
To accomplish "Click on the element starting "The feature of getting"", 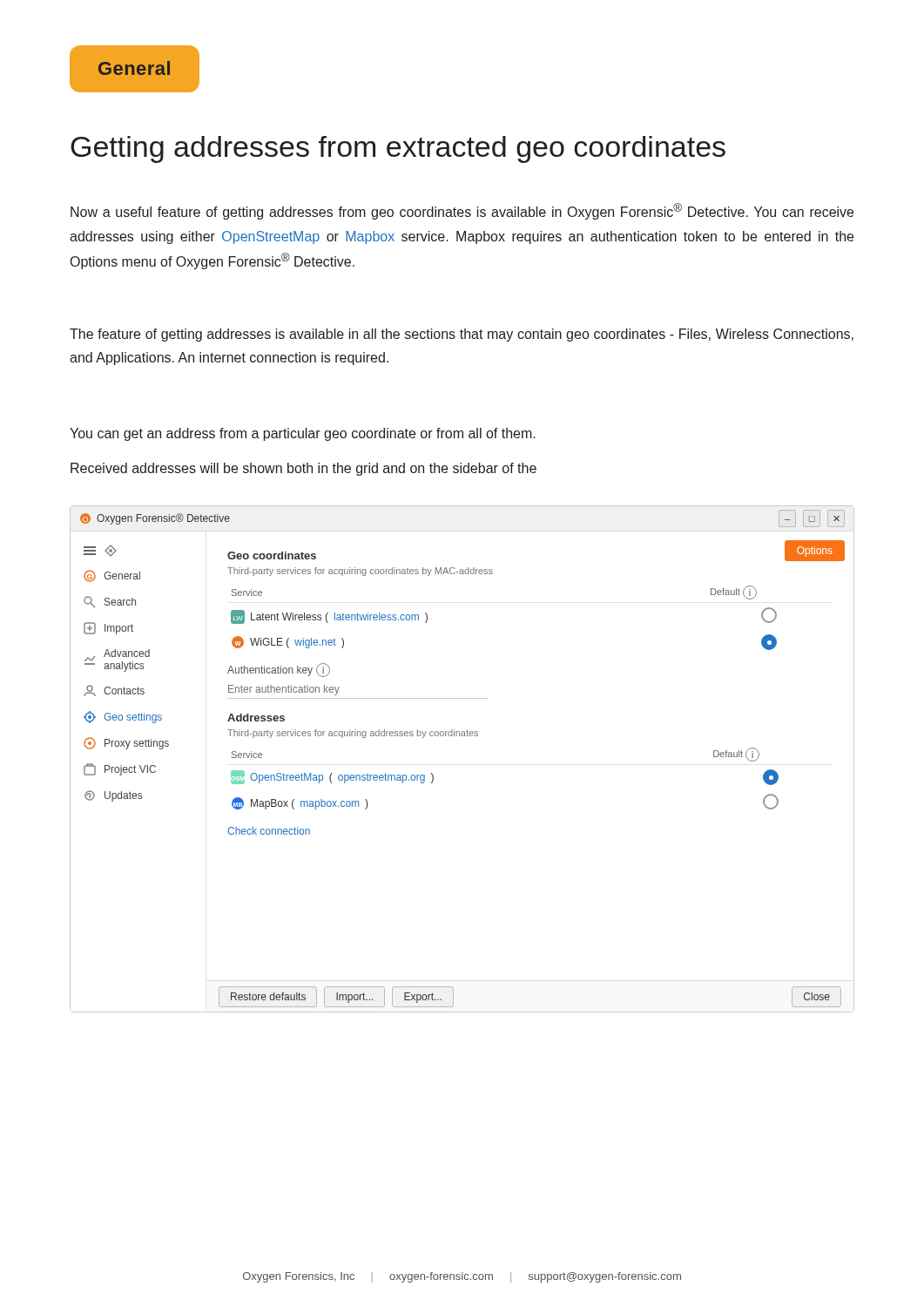I will point(462,346).
